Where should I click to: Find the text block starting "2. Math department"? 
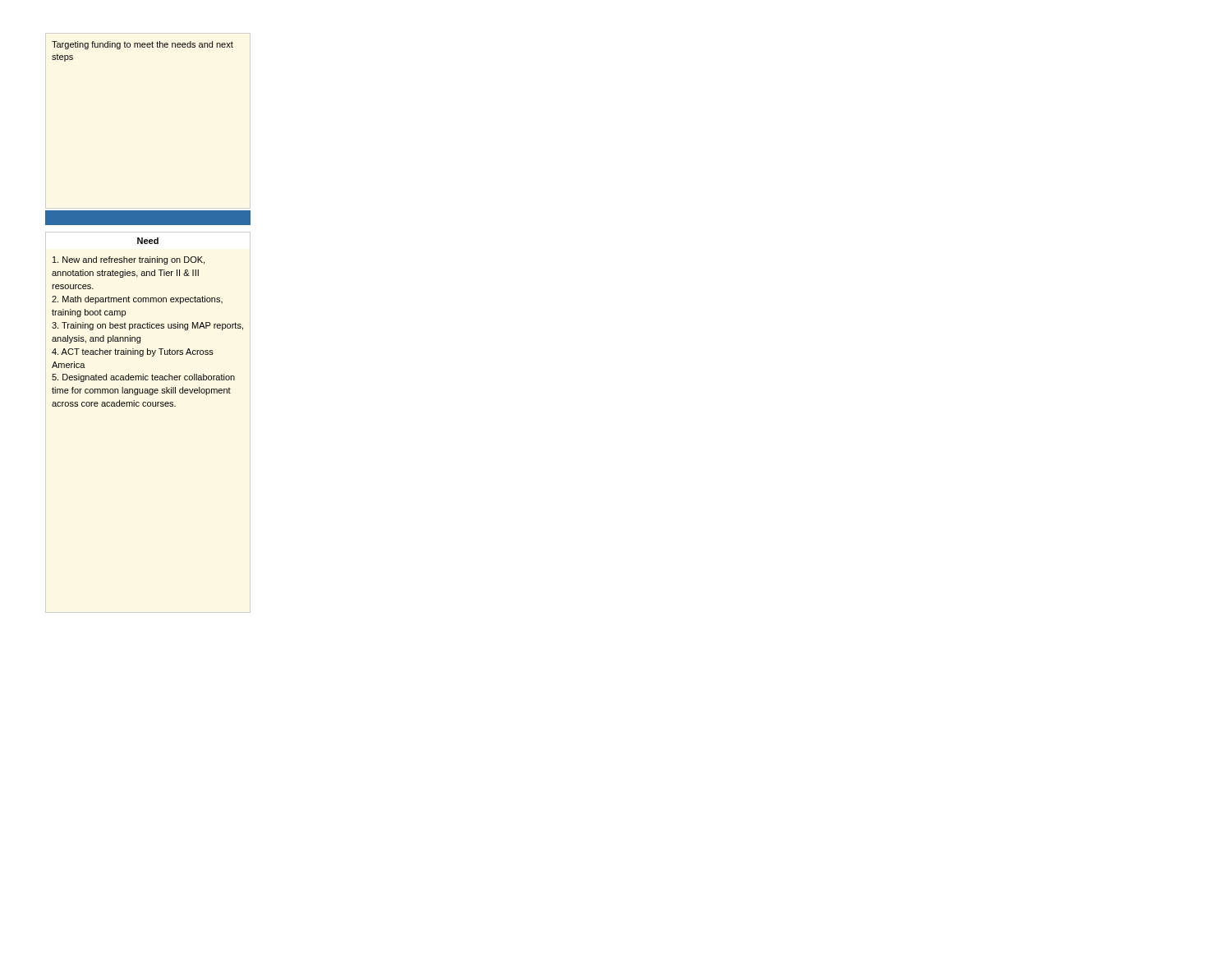[137, 305]
